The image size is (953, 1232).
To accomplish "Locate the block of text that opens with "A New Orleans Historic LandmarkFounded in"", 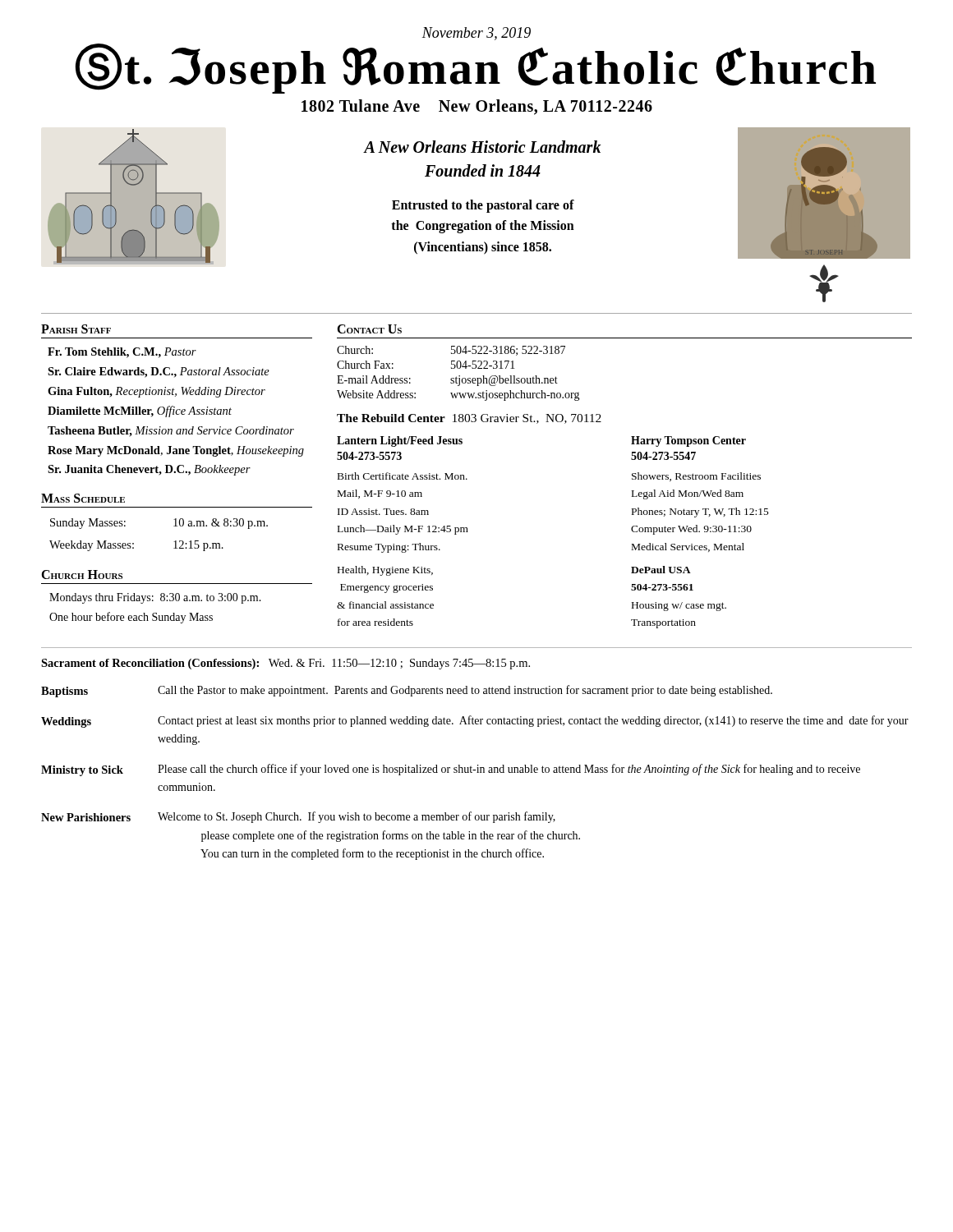I will click(x=483, y=159).
